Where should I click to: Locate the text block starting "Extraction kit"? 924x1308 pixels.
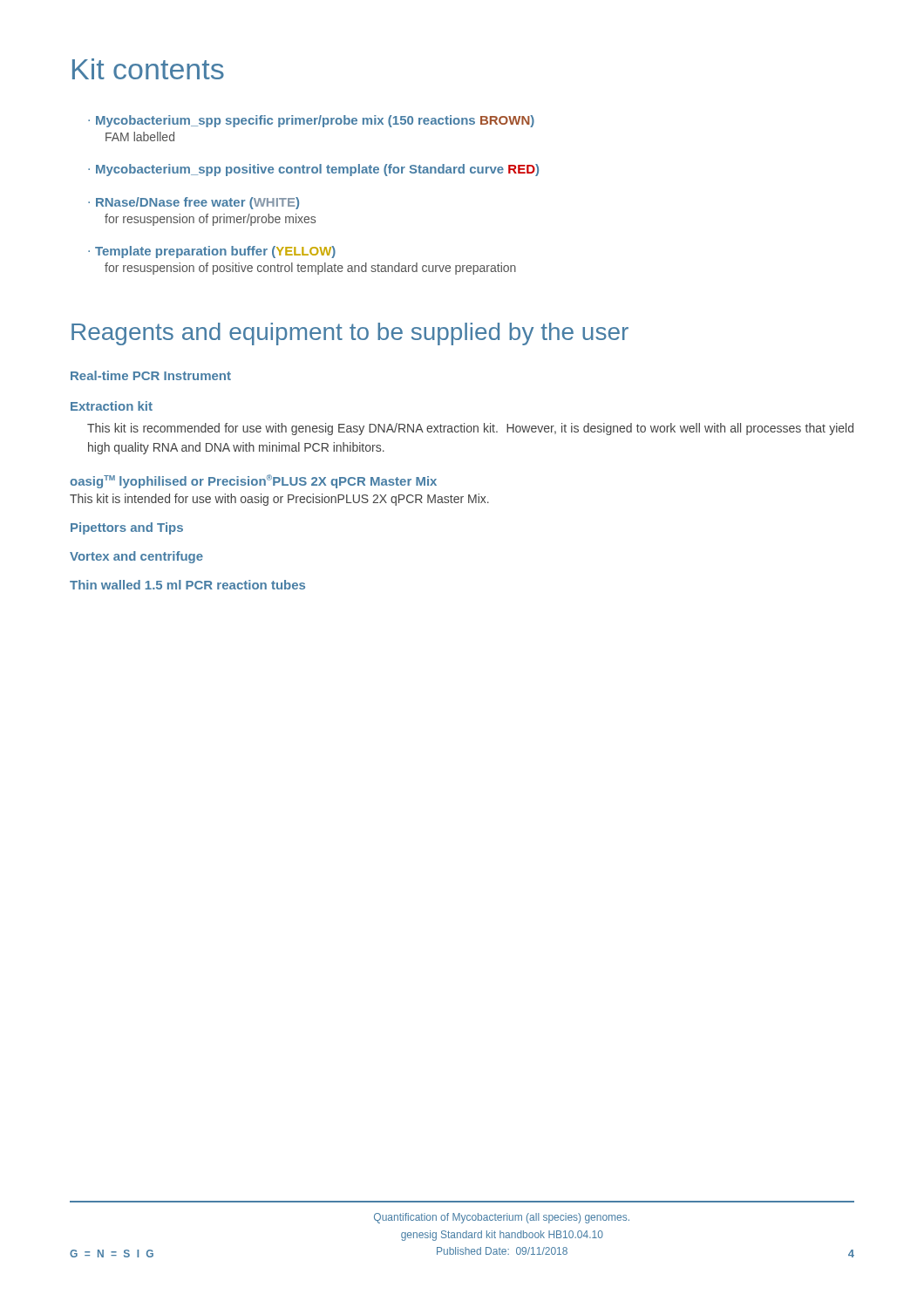coord(112,406)
